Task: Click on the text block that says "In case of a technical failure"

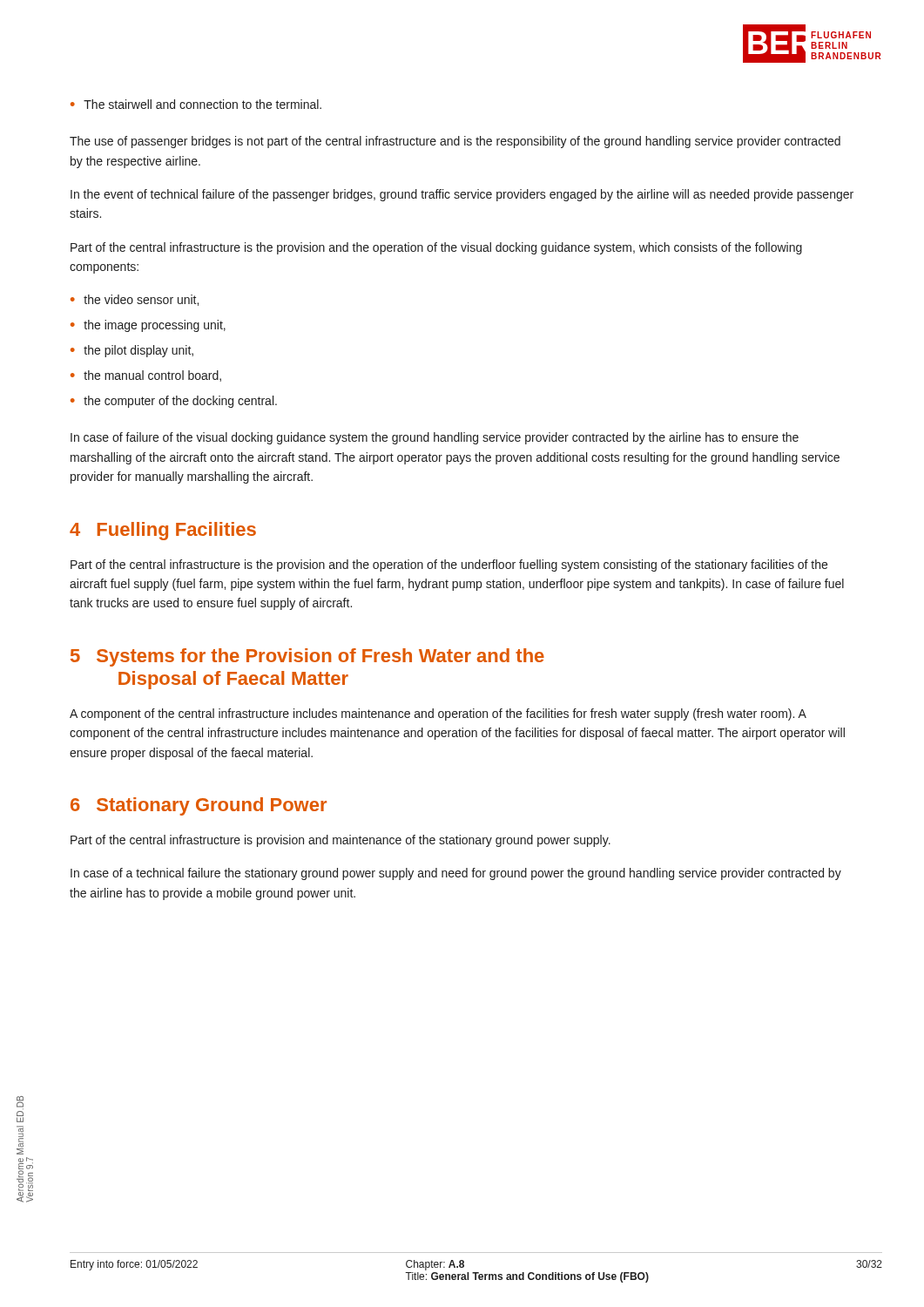Action: pos(455,883)
